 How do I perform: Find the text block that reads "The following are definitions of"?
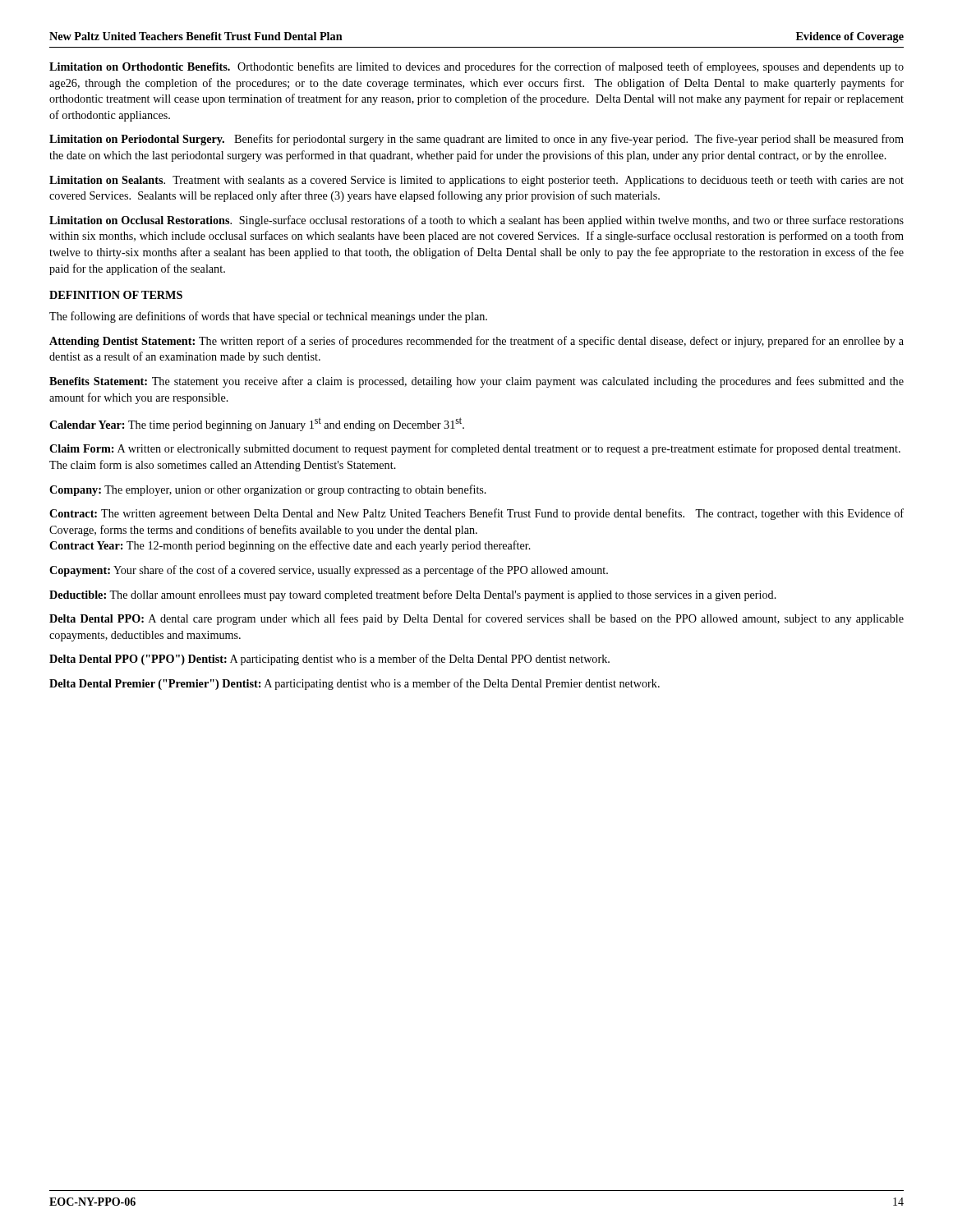click(x=269, y=316)
